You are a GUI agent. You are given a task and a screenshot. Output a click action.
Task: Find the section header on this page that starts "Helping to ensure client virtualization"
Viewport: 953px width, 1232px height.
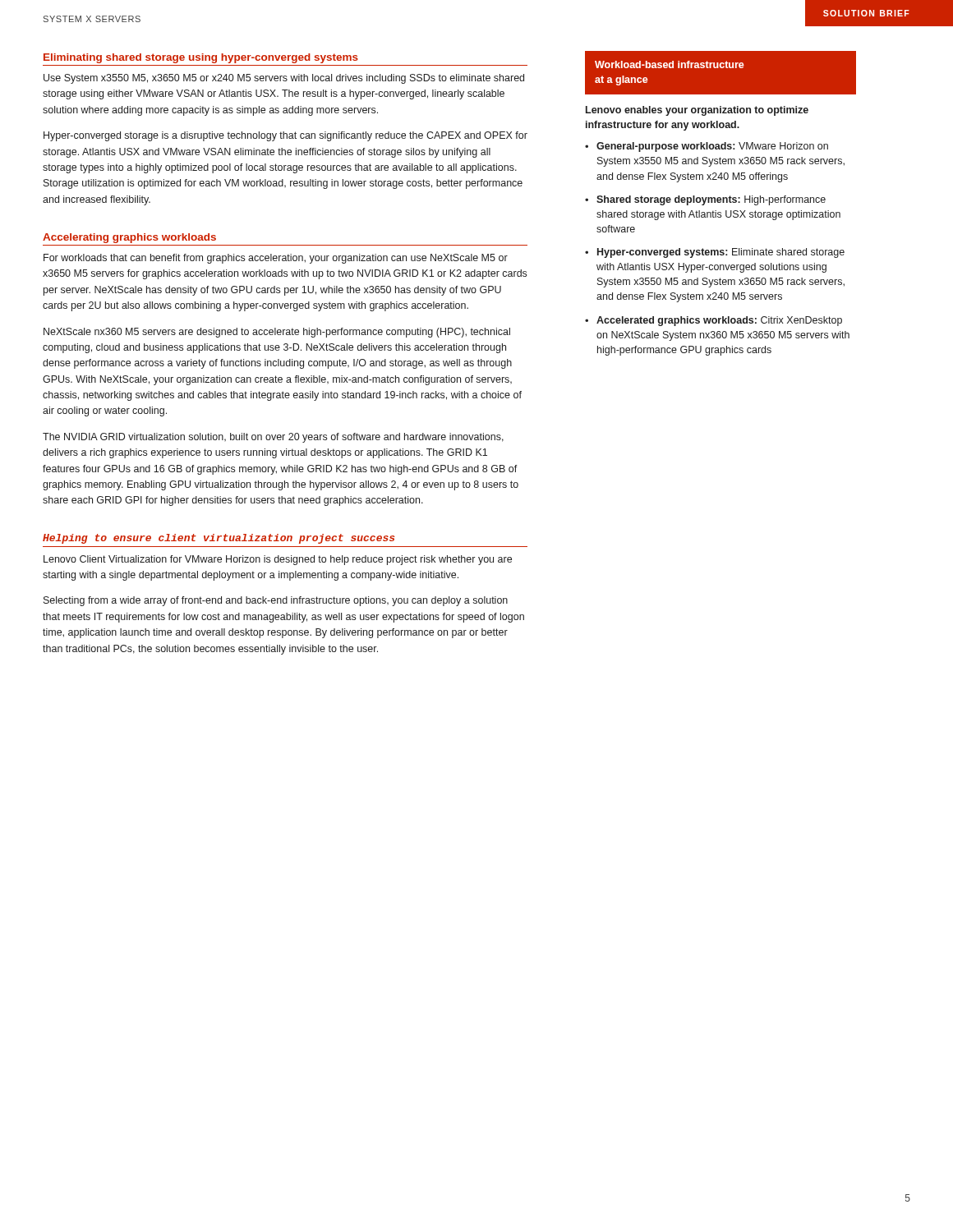coord(219,538)
